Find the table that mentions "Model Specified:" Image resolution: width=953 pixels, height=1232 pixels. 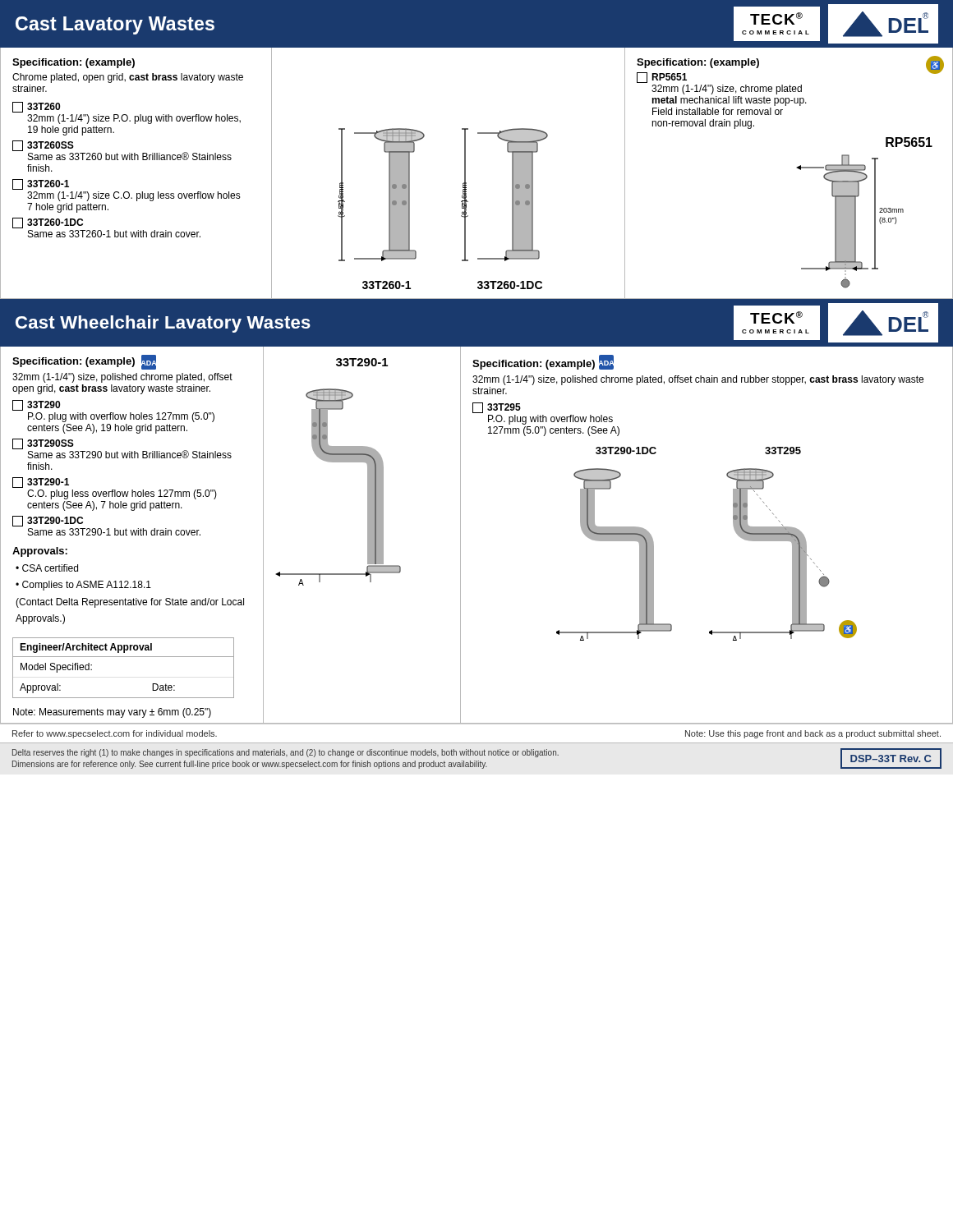click(x=123, y=667)
